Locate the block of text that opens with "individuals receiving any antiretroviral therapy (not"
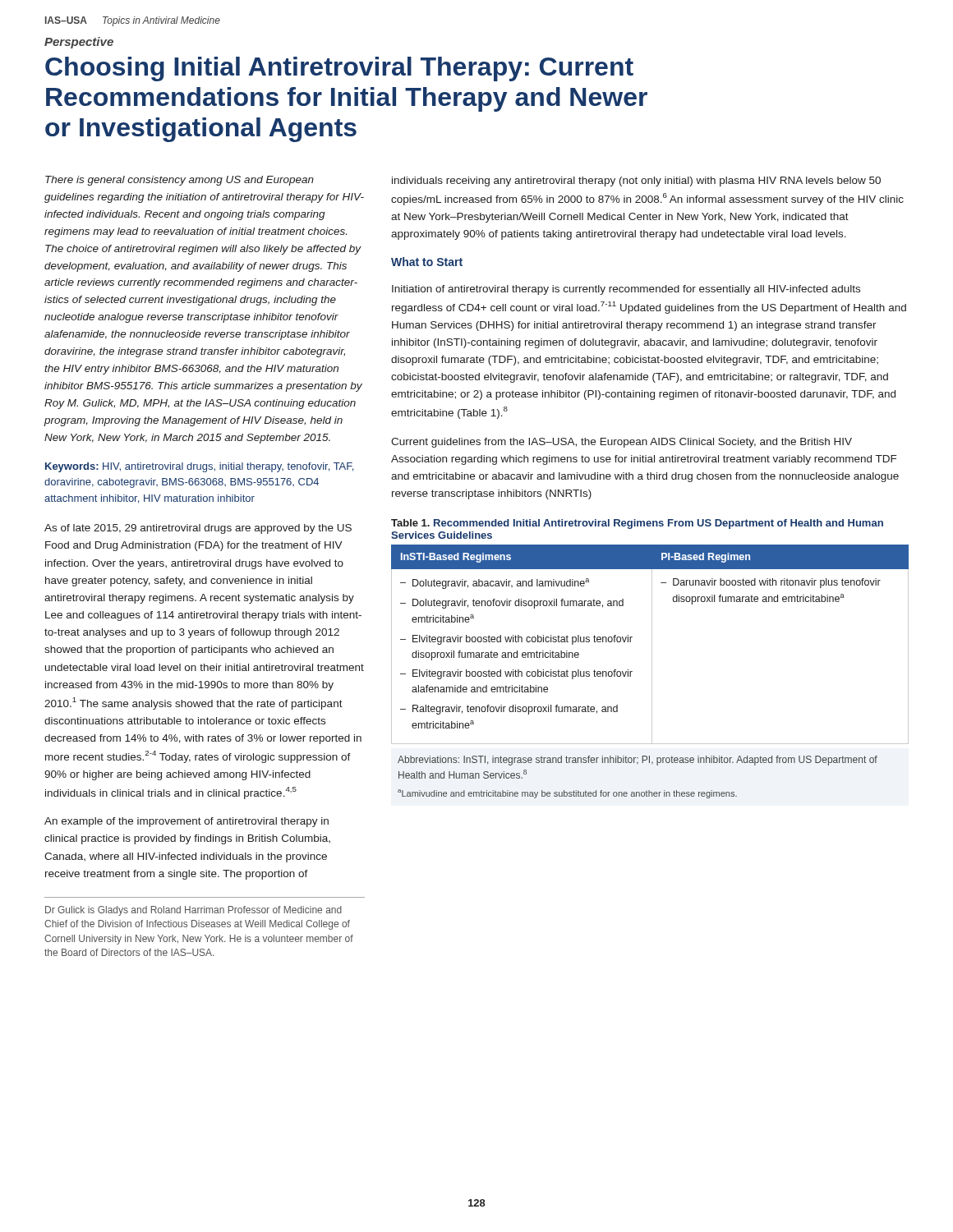 point(650,207)
